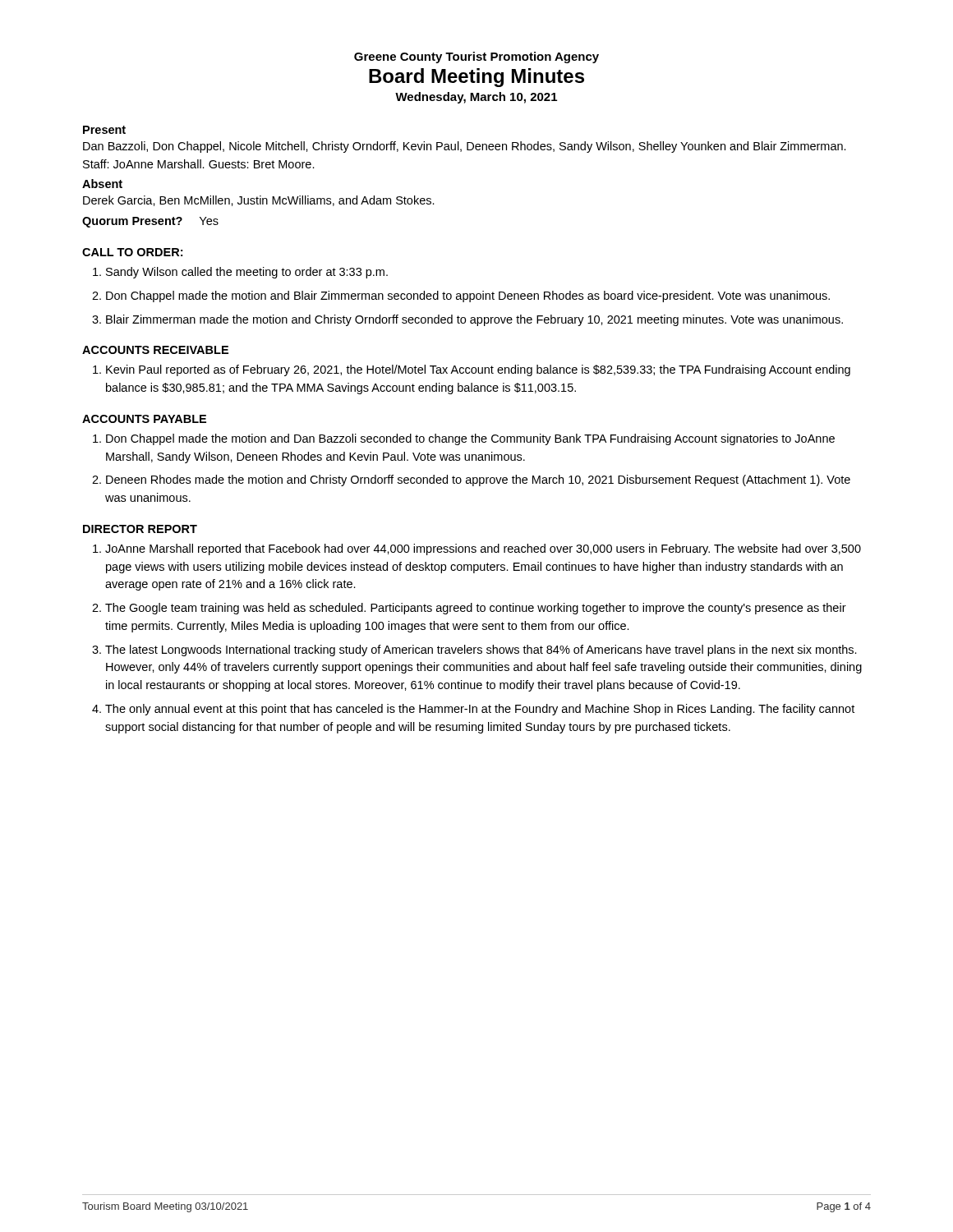Point to the region starting "ACCOUNTS PAYABLE"
Viewport: 953px width, 1232px height.
(x=144, y=419)
